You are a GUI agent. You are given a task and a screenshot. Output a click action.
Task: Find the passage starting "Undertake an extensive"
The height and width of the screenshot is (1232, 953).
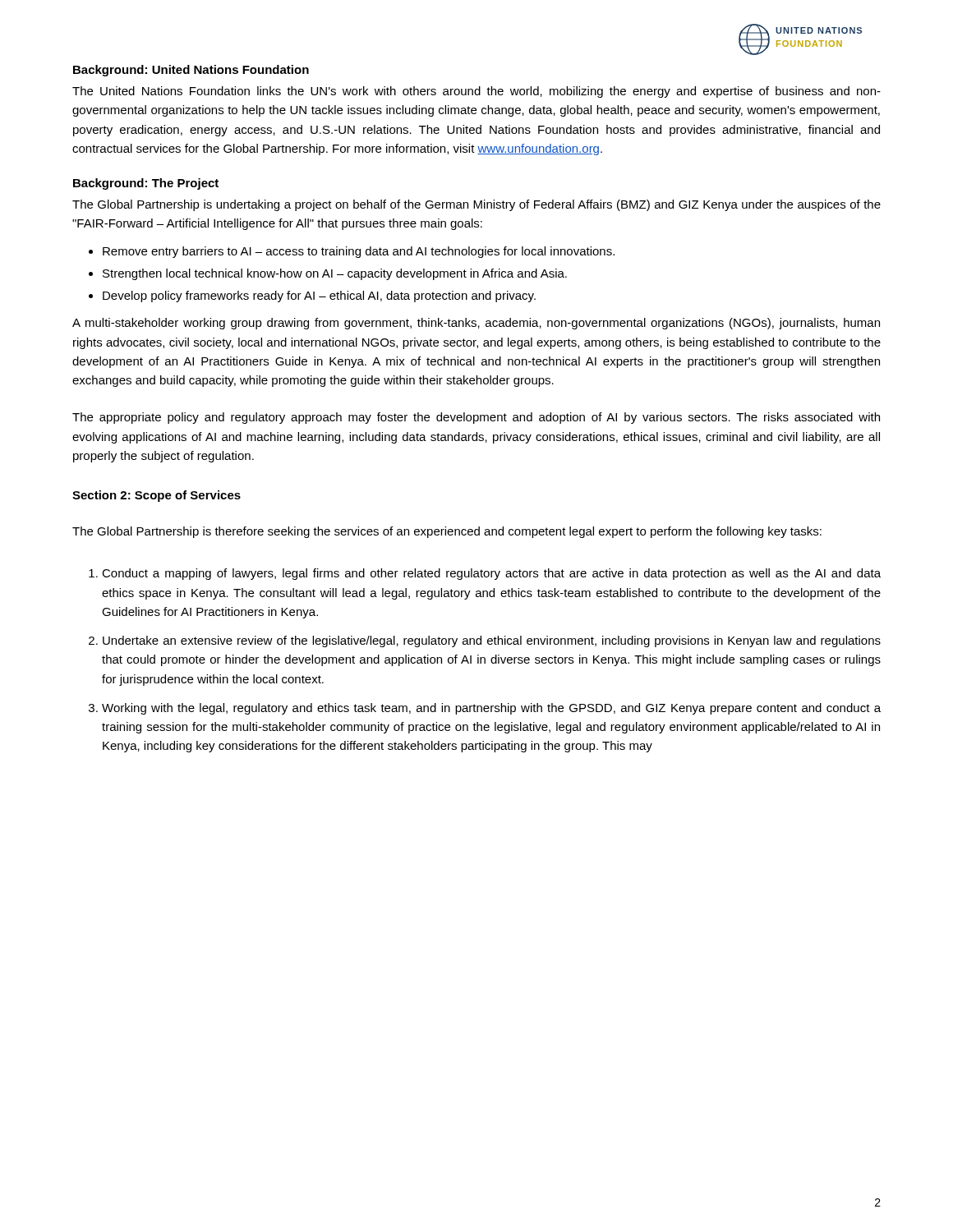pos(491,659)
